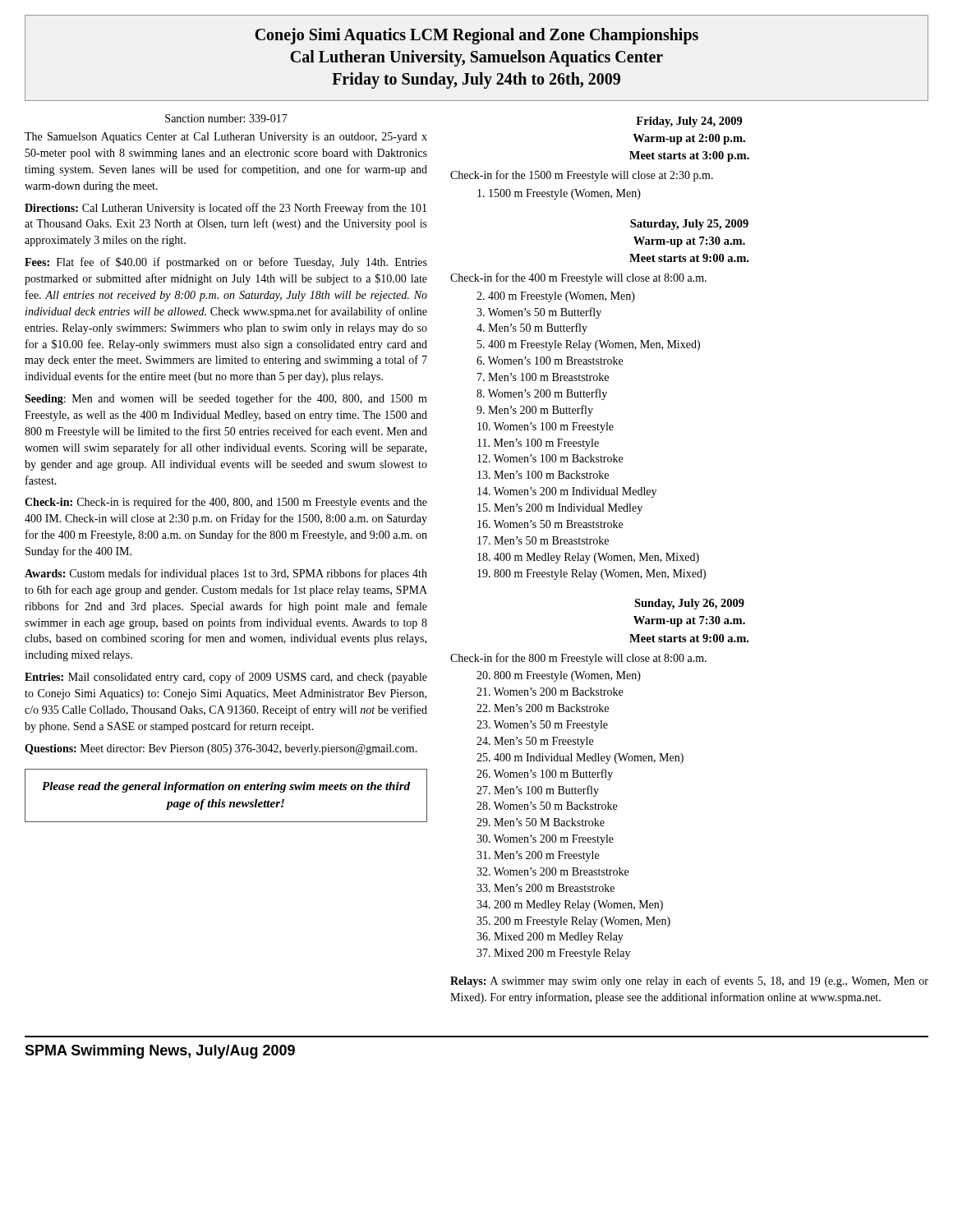Point to the region starting "Relays: A swimmer may"

(x=689, y=989)
